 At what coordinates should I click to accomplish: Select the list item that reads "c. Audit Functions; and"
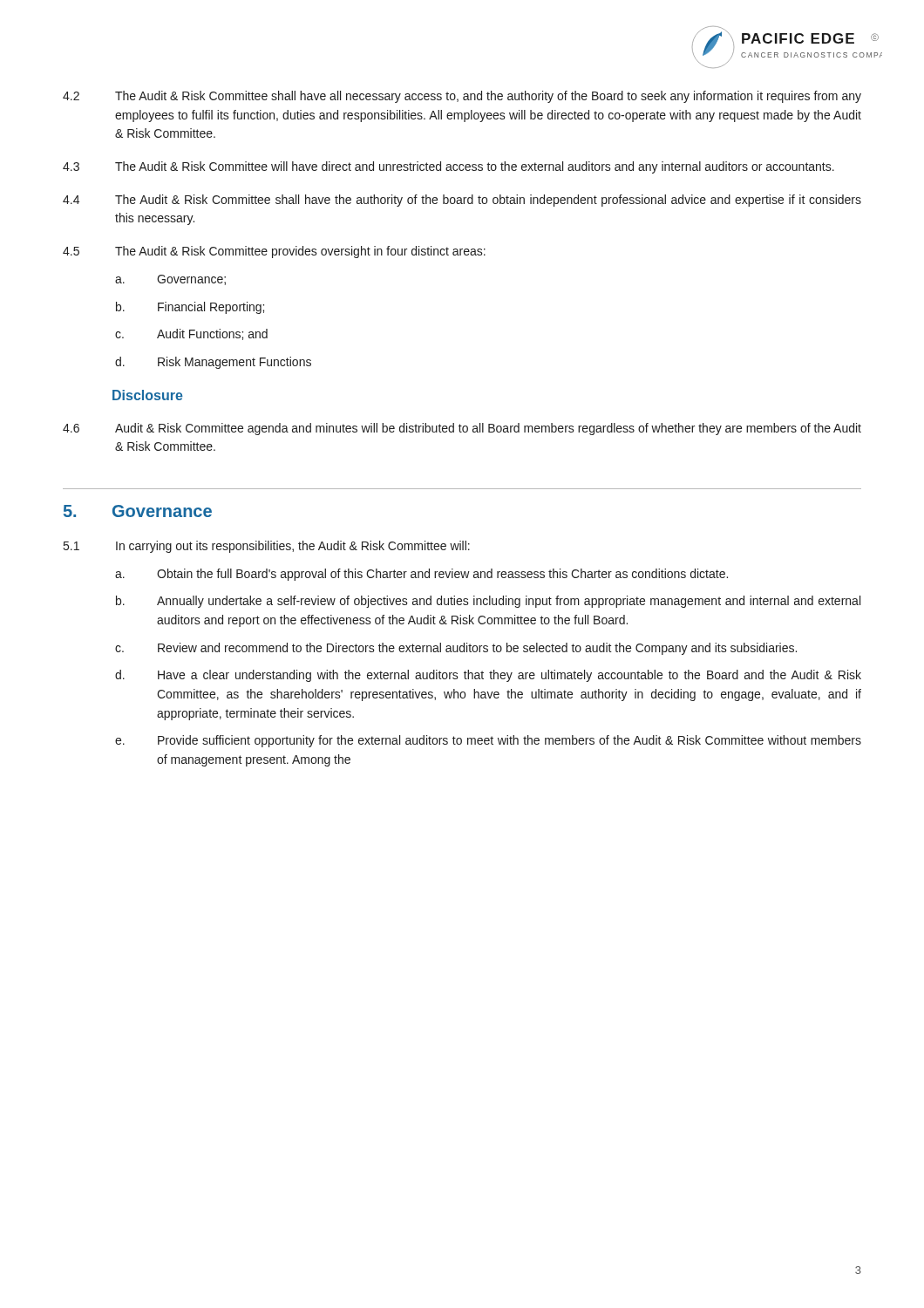click(x=191, y=334)
